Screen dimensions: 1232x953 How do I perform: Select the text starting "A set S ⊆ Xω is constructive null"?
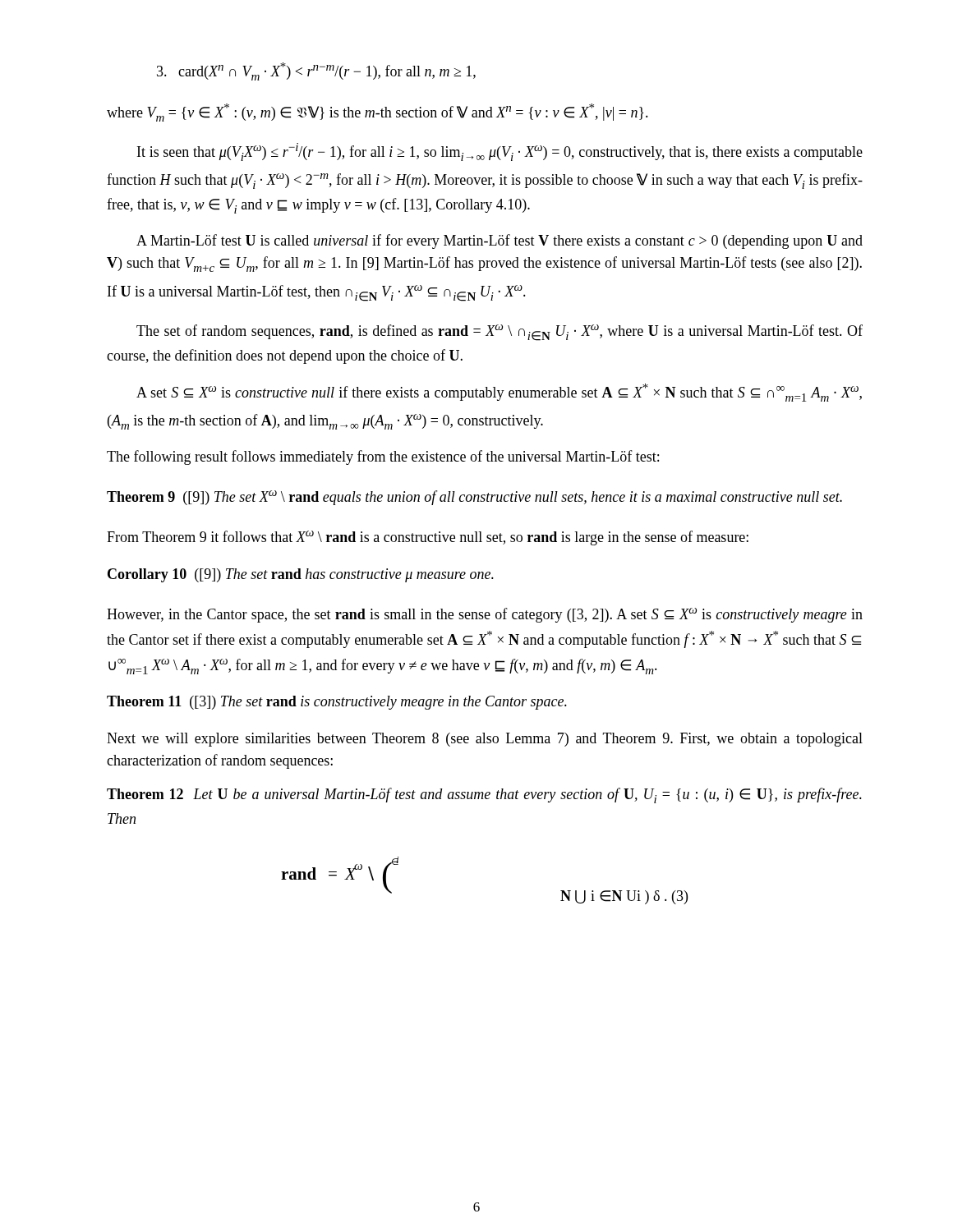coord(485,406)
